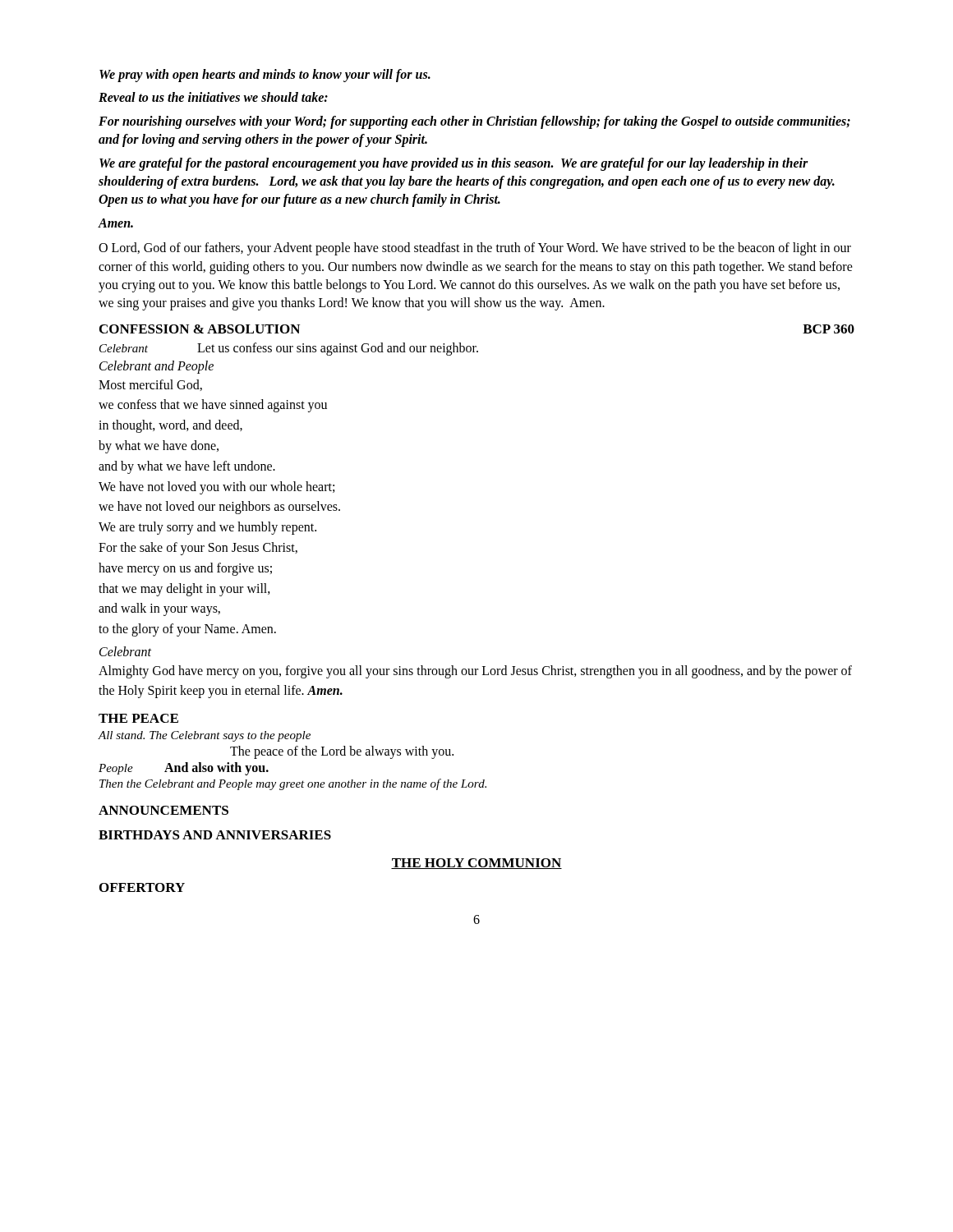
Task: Find the section header containing "THE HOLY COMMUNION"
Action: (476, 863)
